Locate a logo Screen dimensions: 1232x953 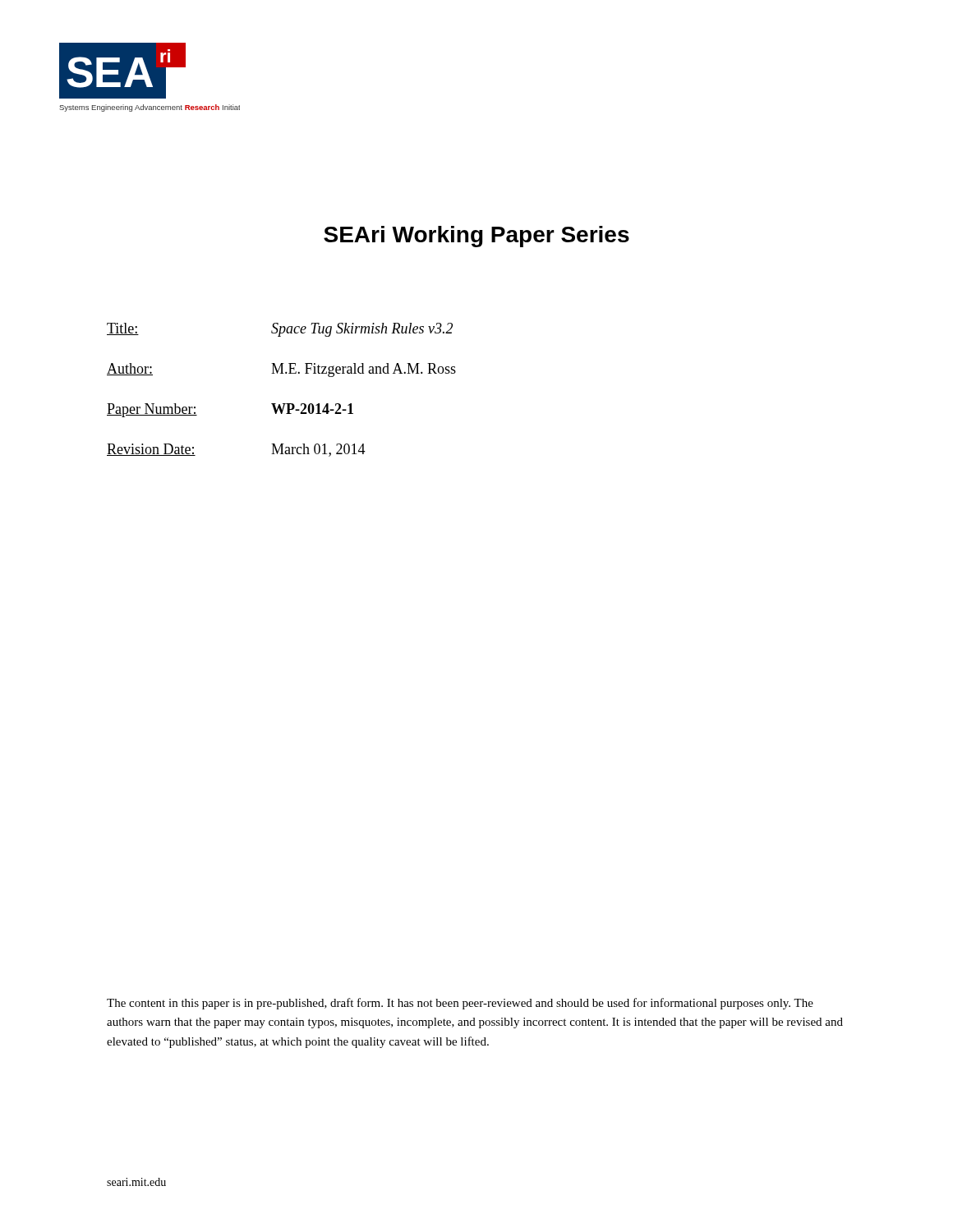(150, 81)
